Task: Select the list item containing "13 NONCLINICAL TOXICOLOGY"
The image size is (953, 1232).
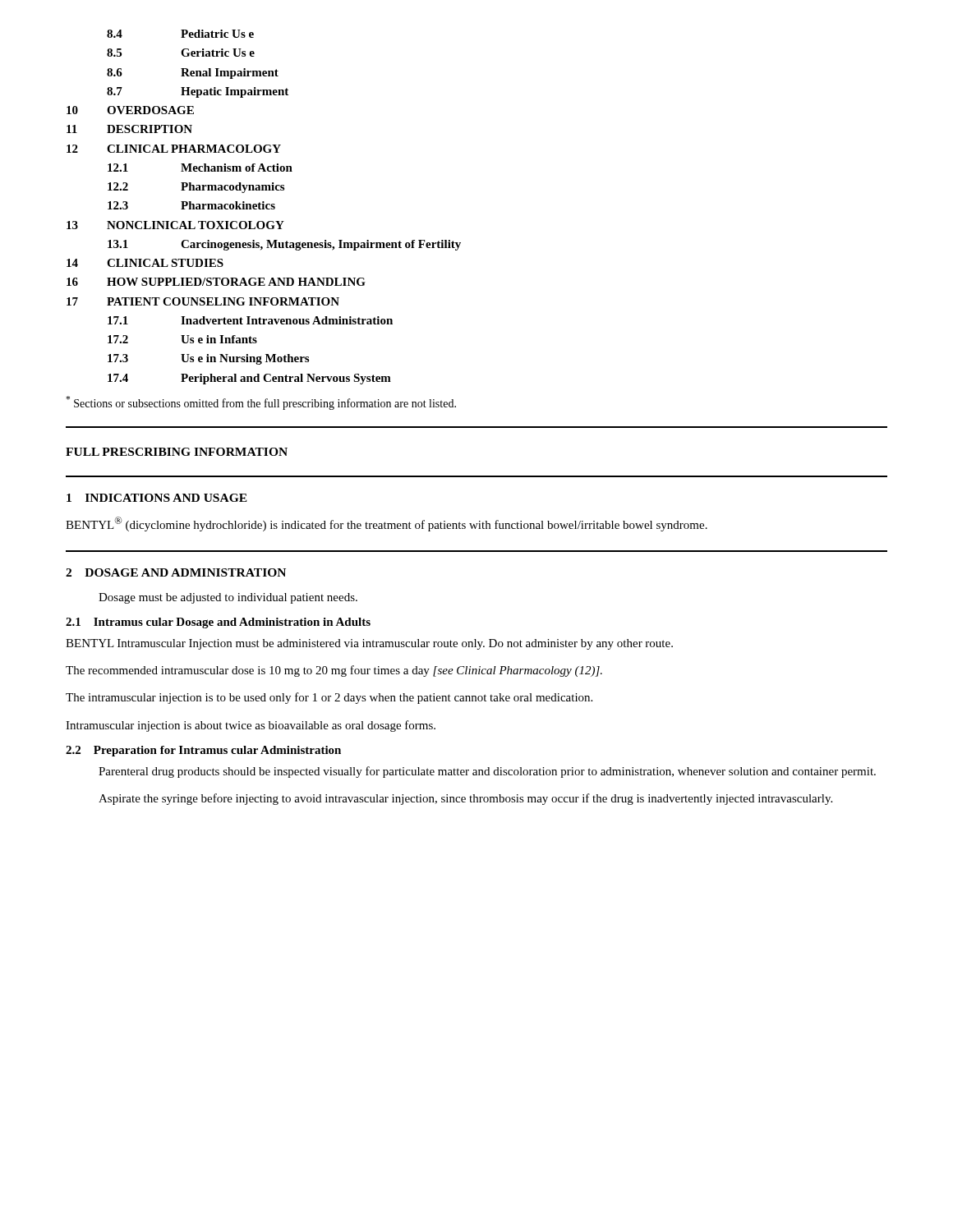Action: (175, 225)
